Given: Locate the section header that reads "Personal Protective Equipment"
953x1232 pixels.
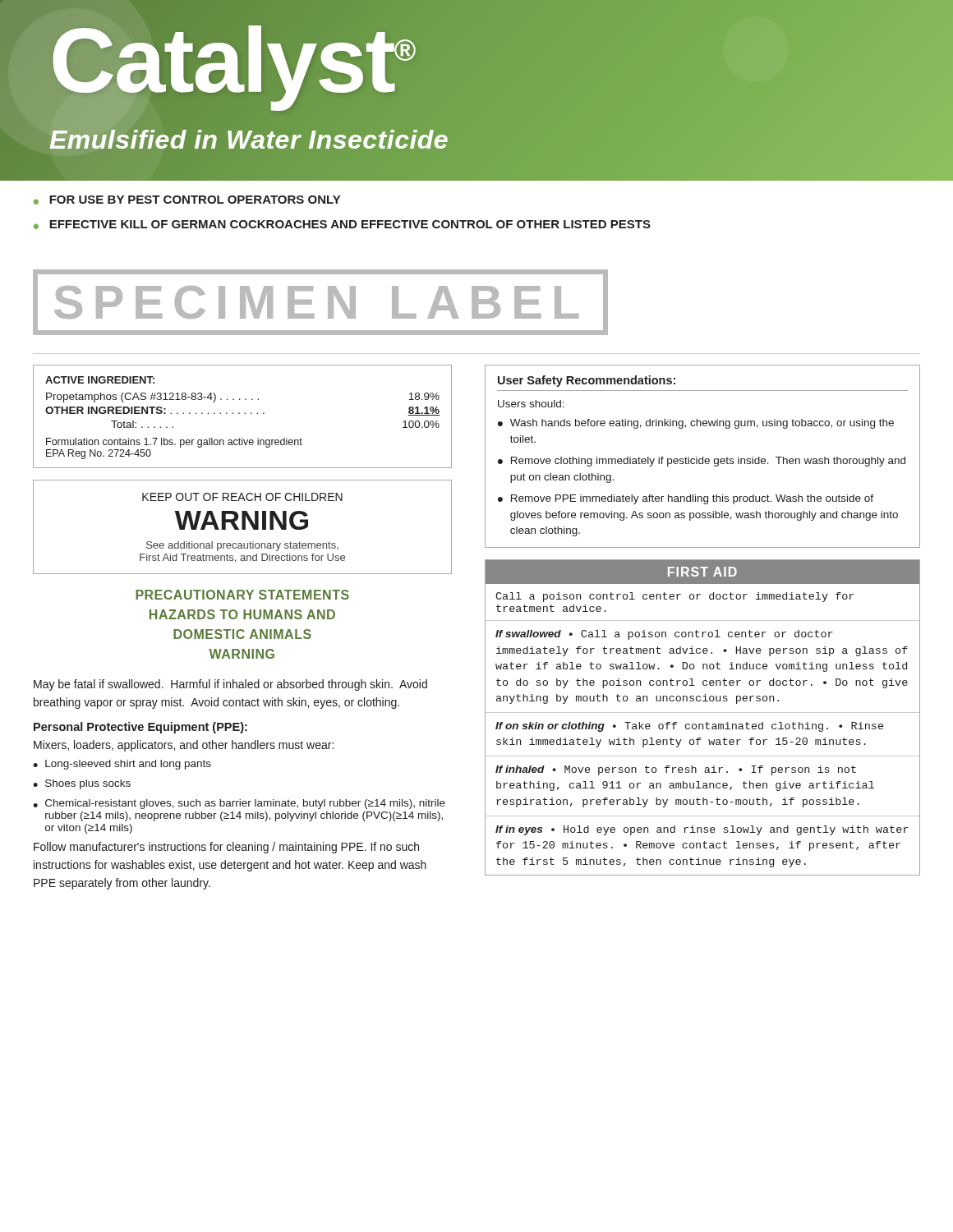Looking at the screenshot, I should click(140, 727).
